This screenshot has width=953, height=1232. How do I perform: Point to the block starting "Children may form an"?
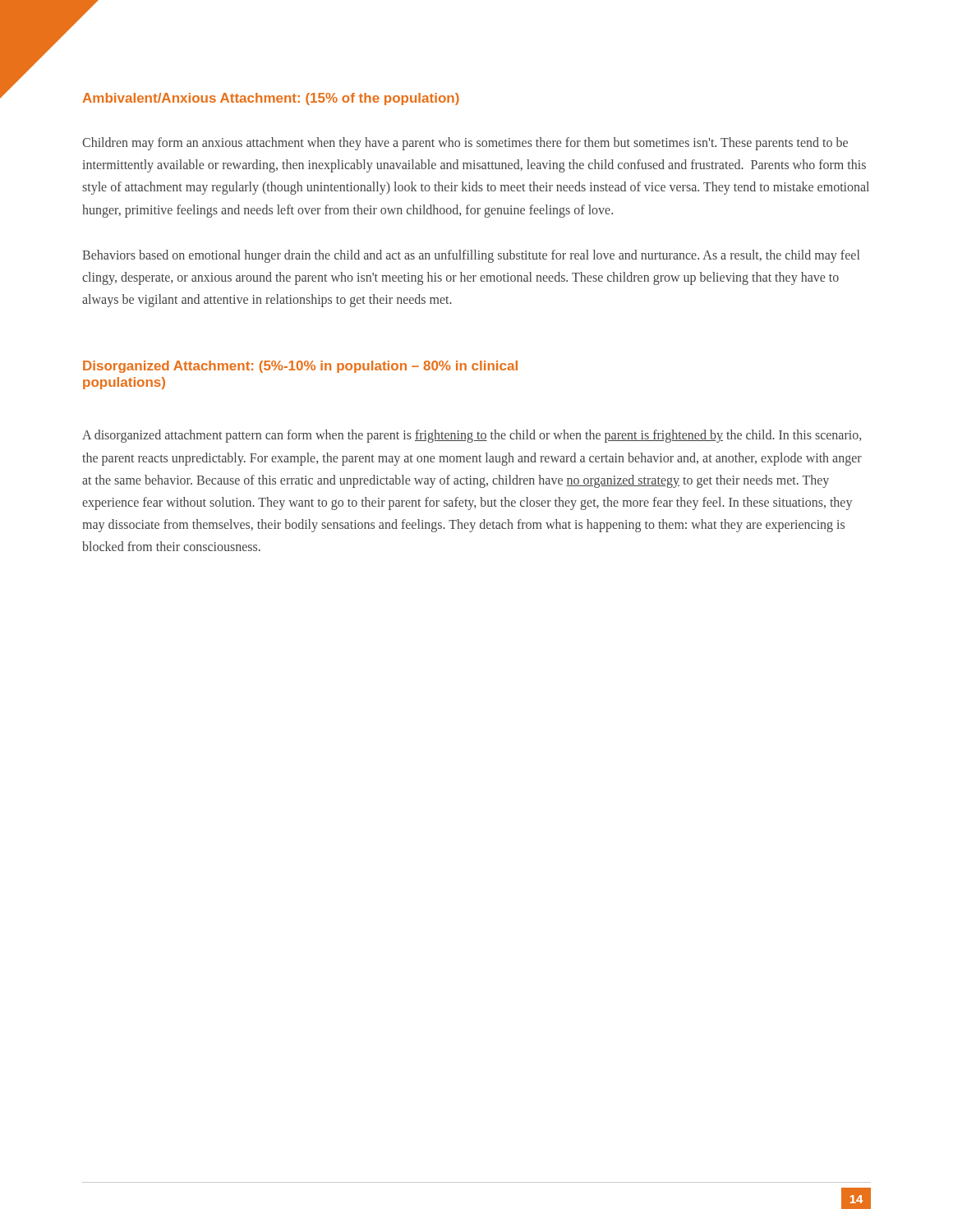pos(476,176)
